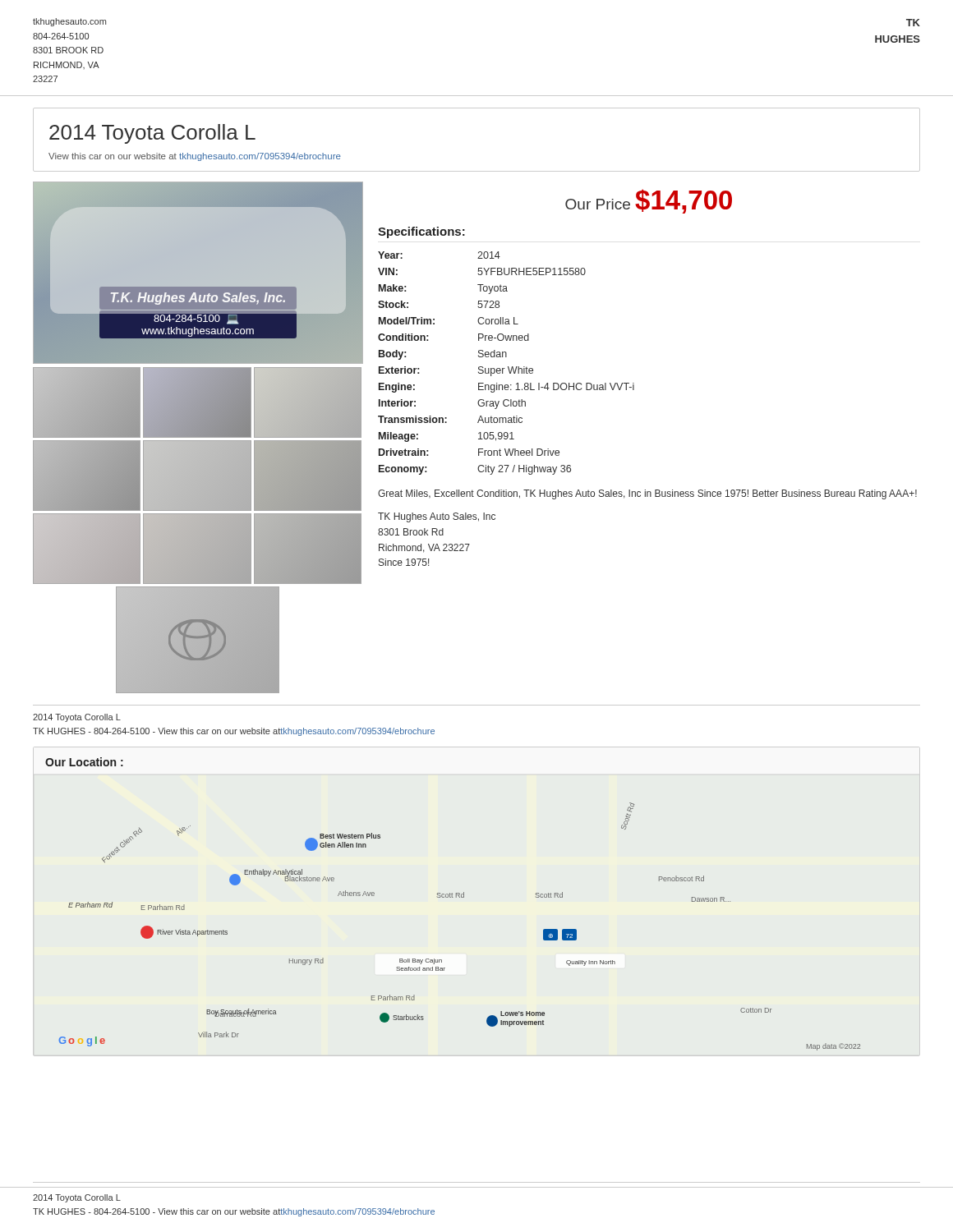Locate the passage starting "Great Miles, Excellent Condition, TK Hughes Auto Sales,"

click(x=648, y=494)
